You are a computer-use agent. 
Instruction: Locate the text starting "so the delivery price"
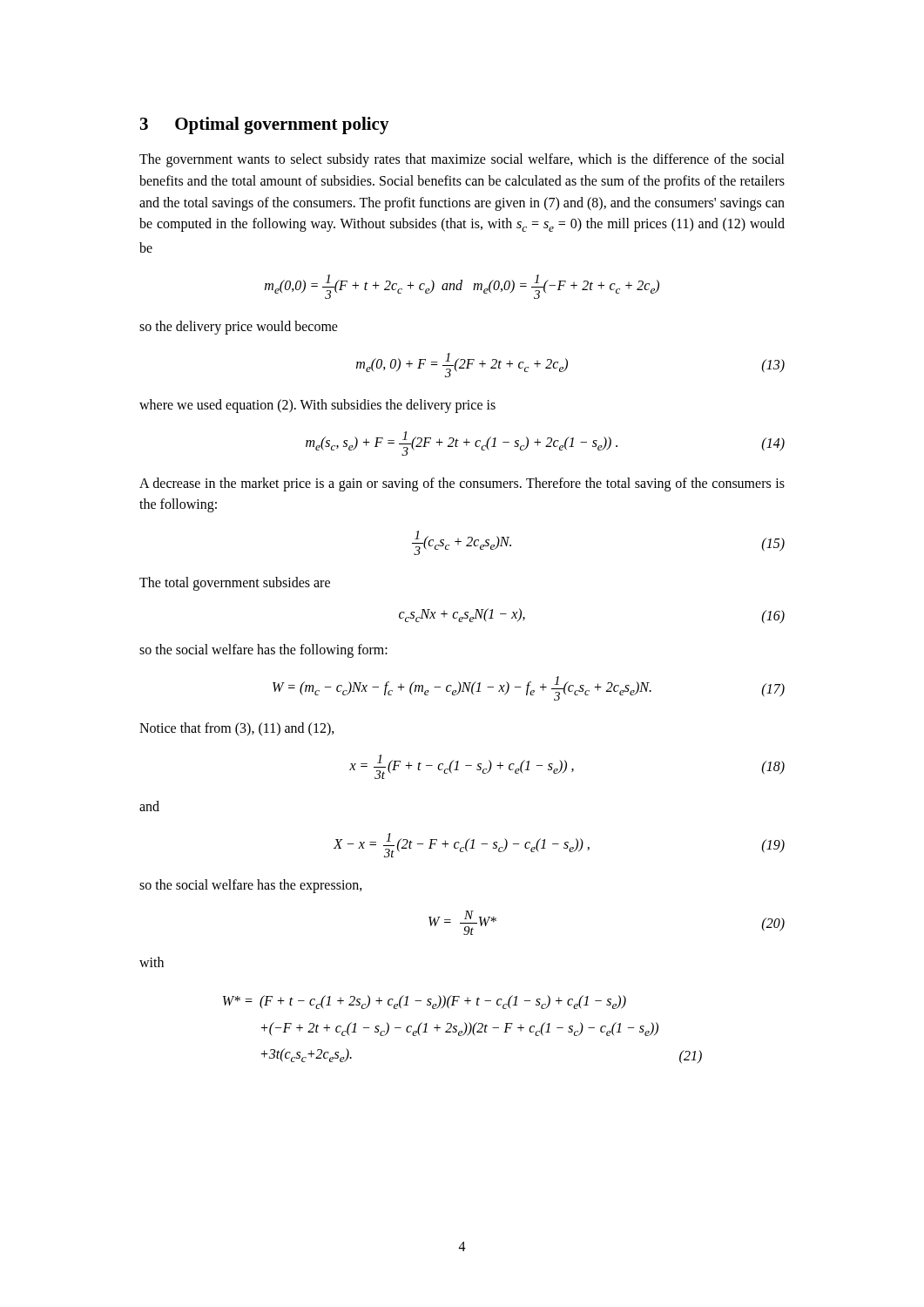239,328
